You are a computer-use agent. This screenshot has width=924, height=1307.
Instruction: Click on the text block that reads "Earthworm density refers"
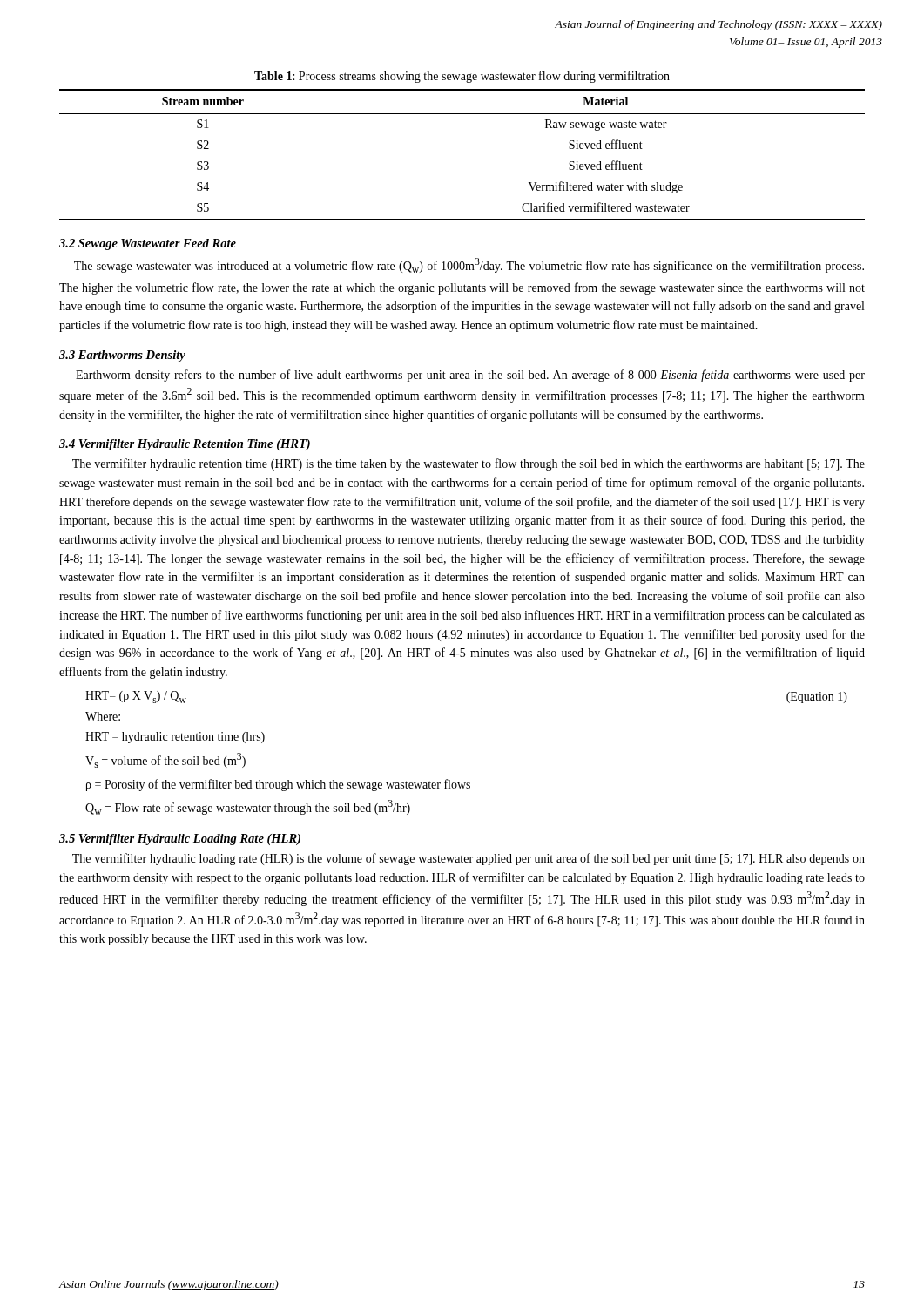pyautogui.click(x=462, y=395)
